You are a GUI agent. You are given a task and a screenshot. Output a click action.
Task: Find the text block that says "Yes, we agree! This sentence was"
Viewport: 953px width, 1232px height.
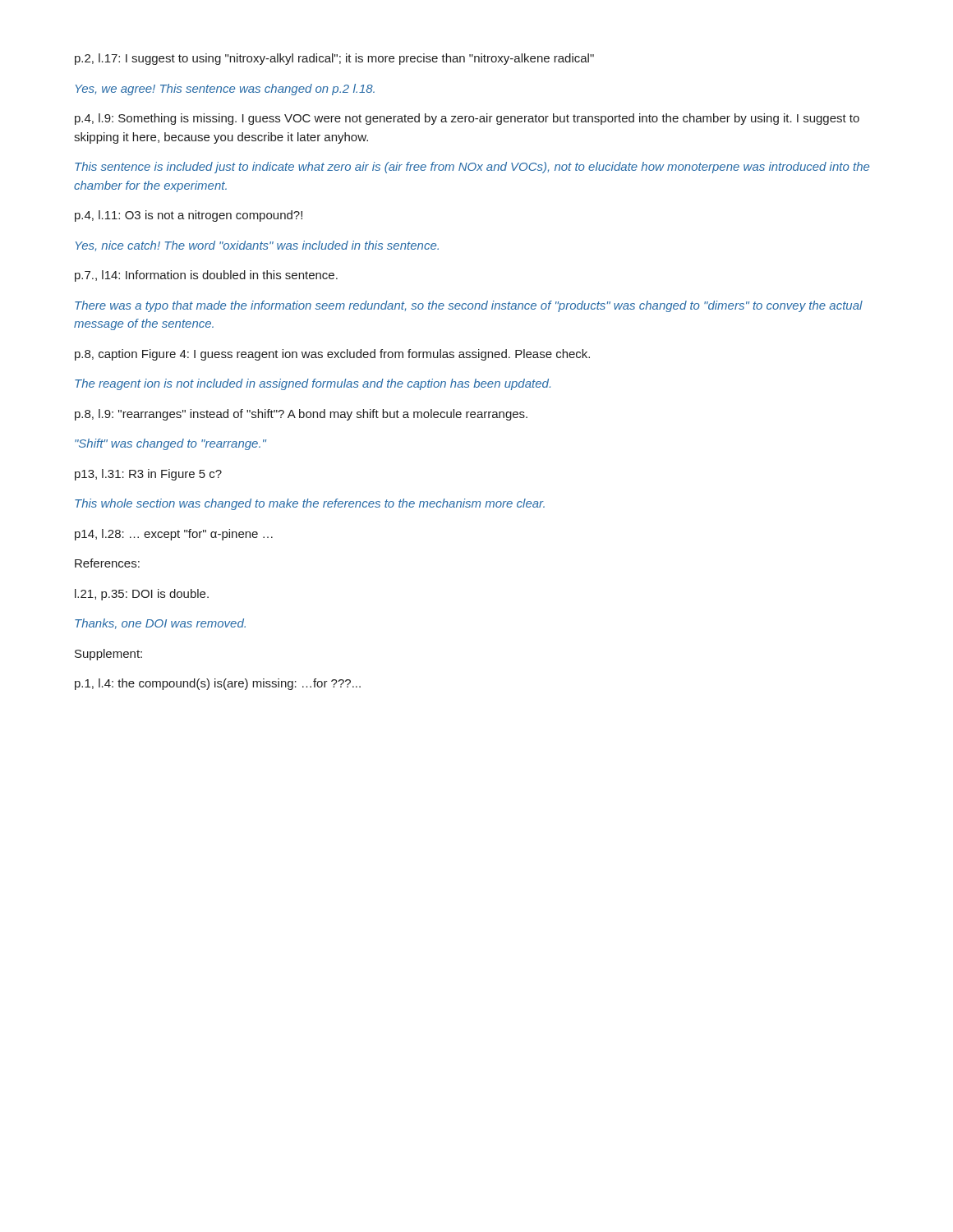point(225,88)
